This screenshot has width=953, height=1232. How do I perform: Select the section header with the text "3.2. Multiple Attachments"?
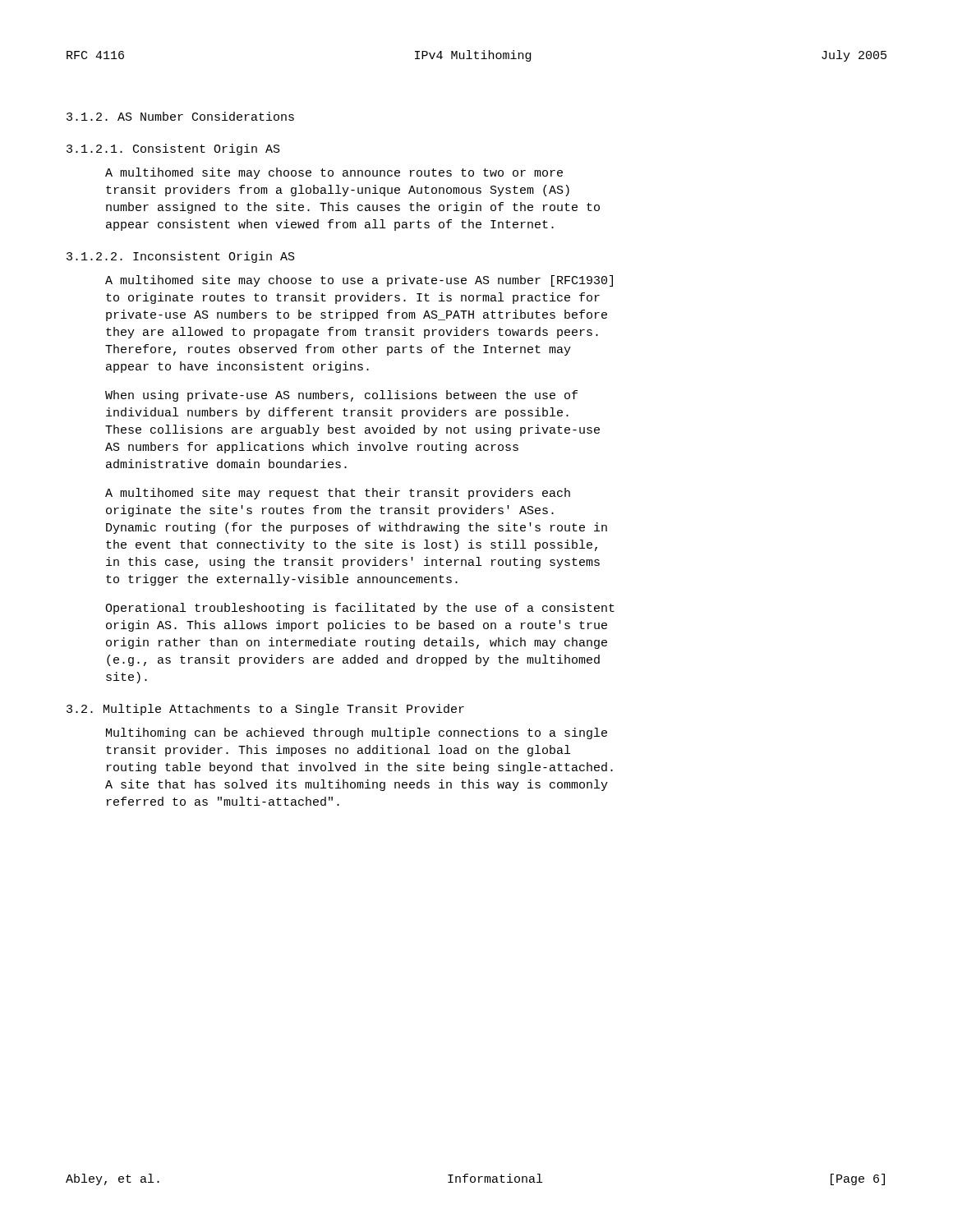(x=265, y=710)
